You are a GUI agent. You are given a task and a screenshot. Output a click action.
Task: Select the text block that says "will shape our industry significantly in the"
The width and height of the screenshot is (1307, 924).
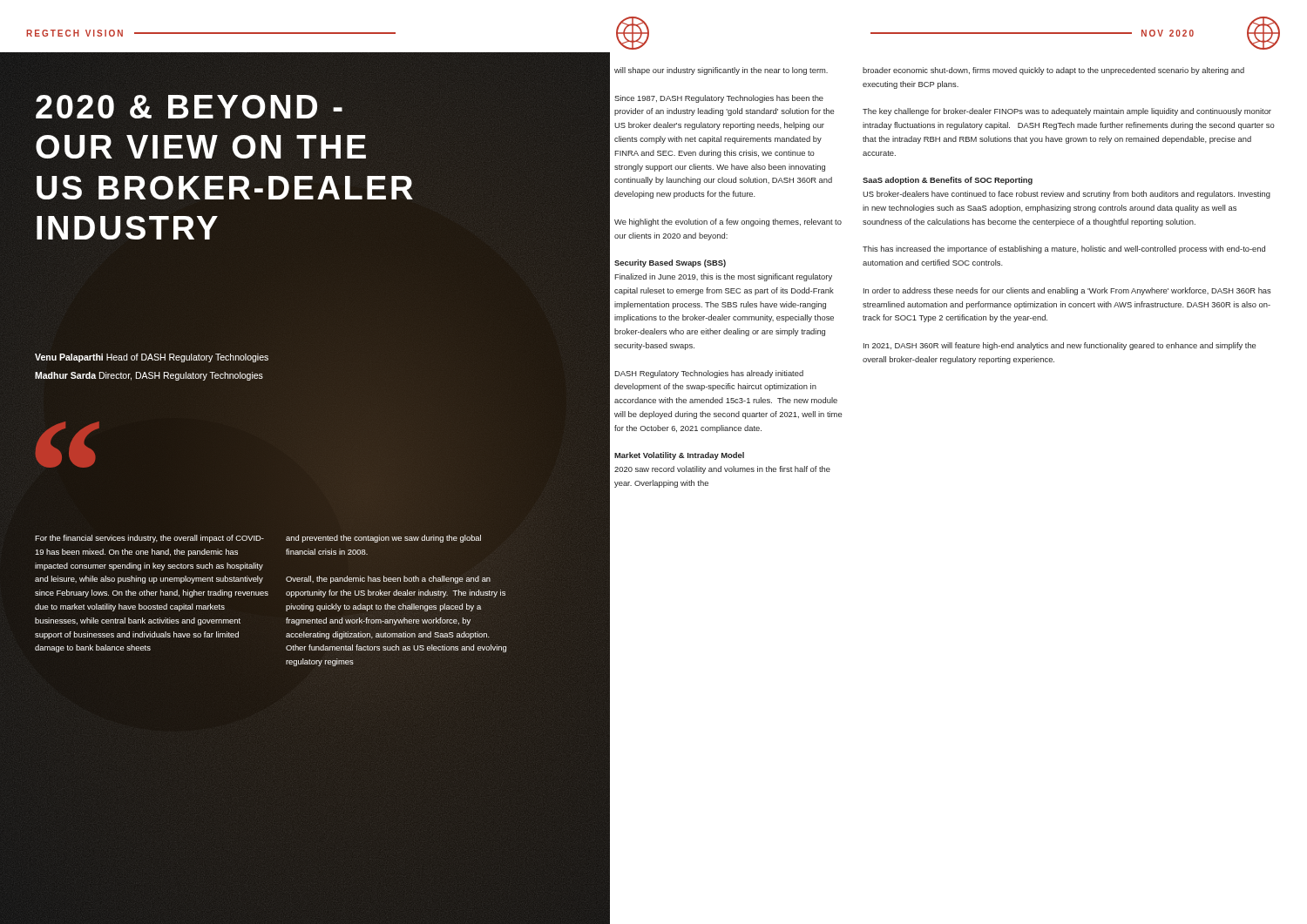[x=728, y=276]
